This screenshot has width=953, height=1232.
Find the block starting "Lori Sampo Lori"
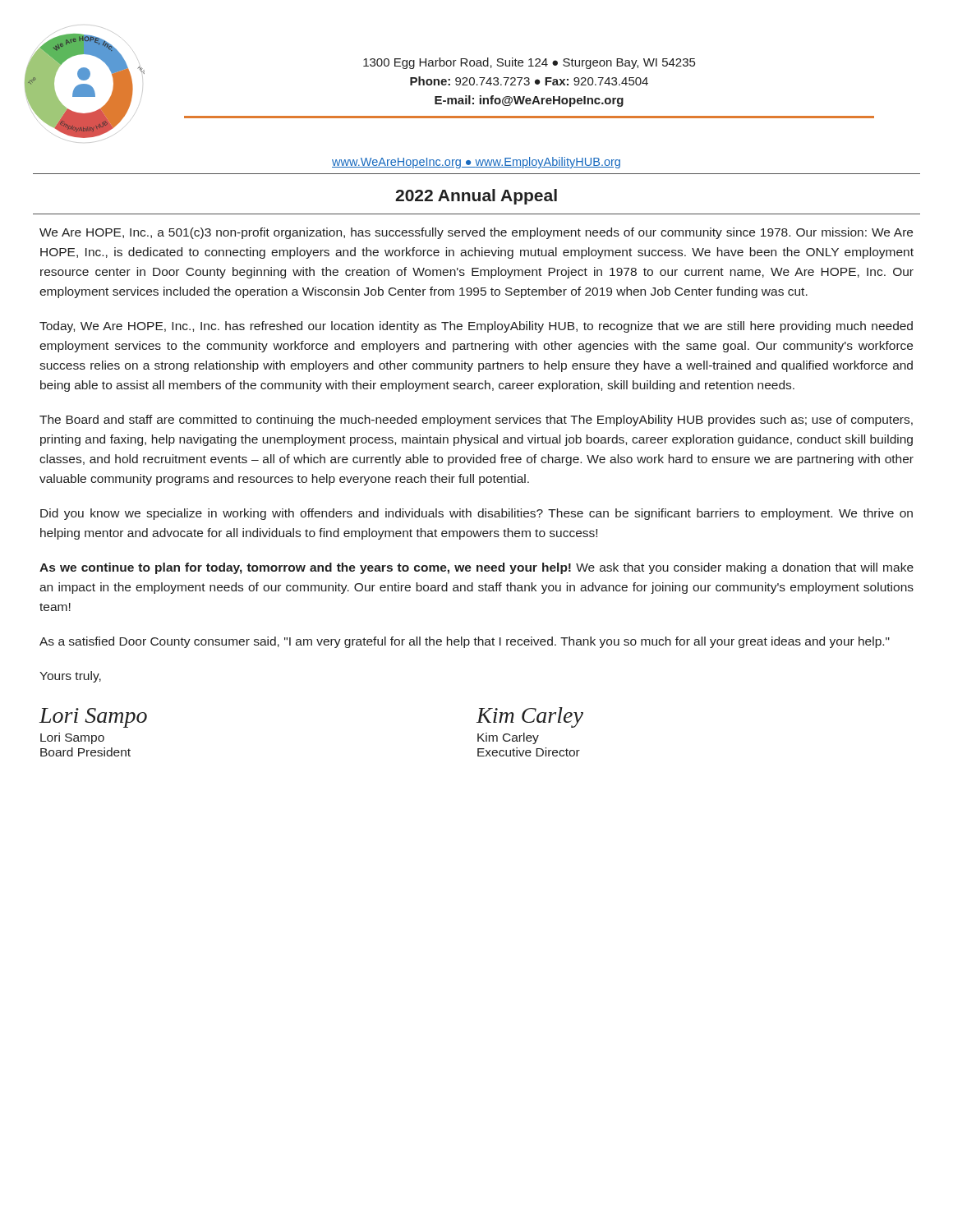pyautogui.click(x=93, y=718)
